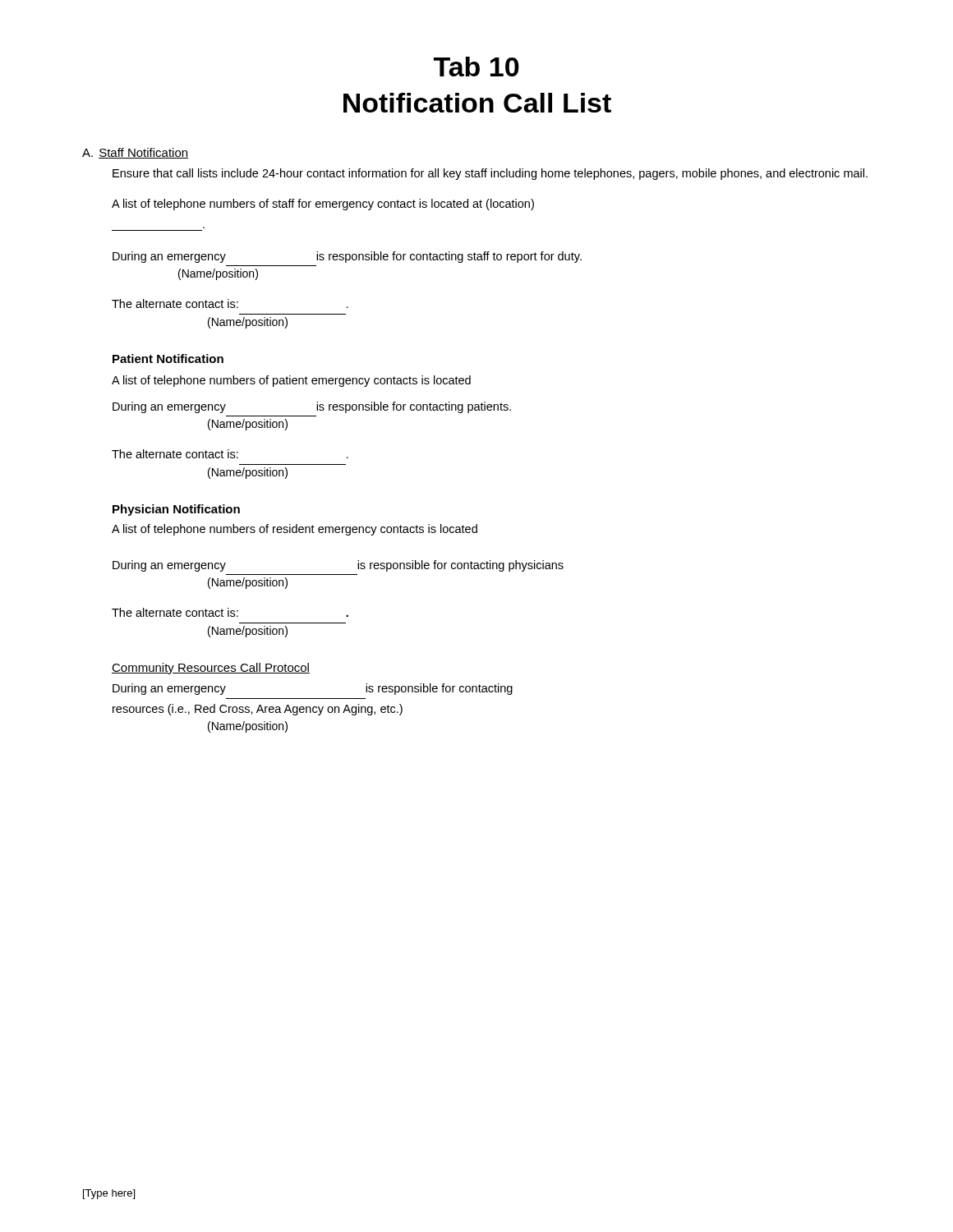
Task: Click the title
Action: 476,85
